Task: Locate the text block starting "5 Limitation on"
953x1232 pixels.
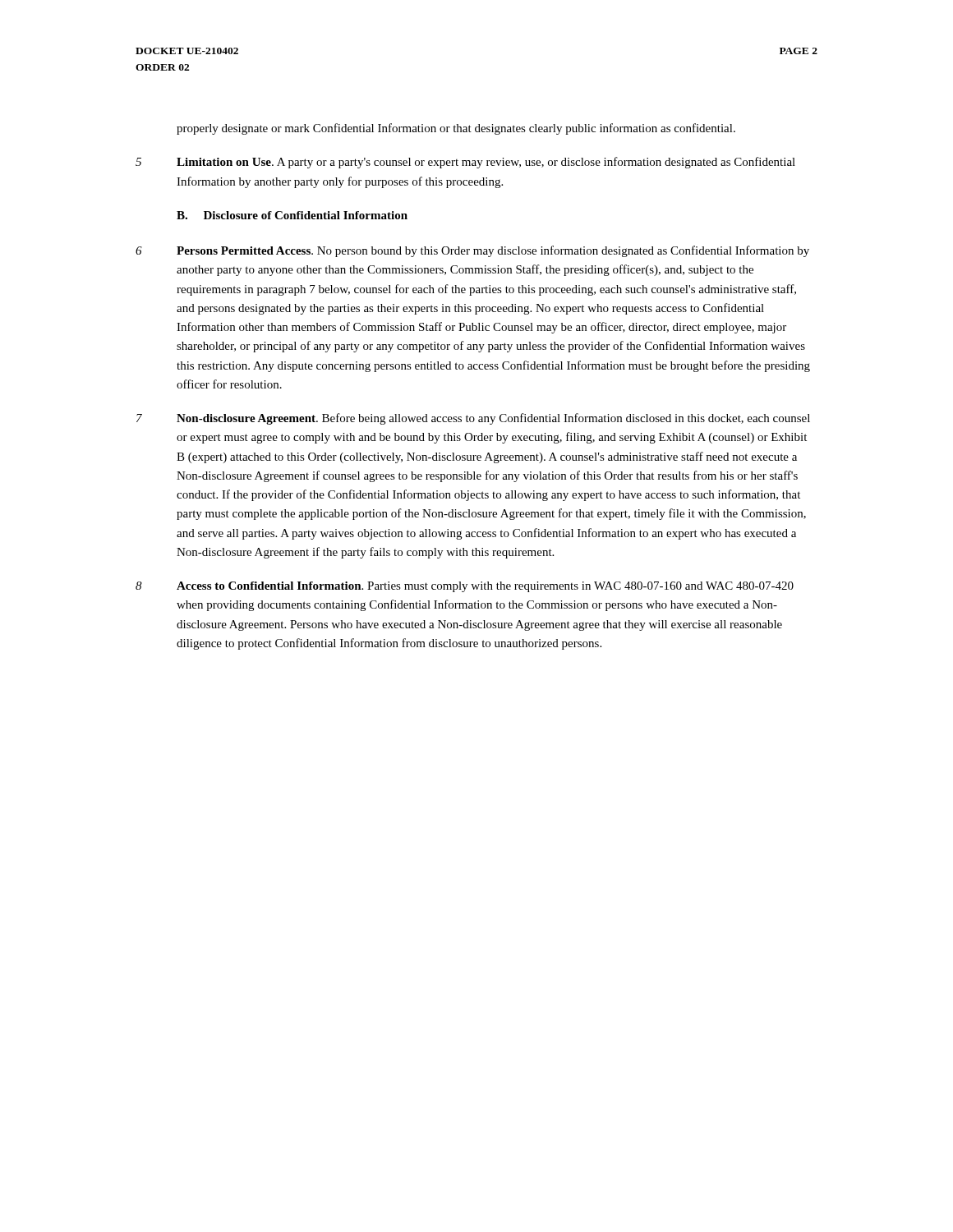Action: 476,172
